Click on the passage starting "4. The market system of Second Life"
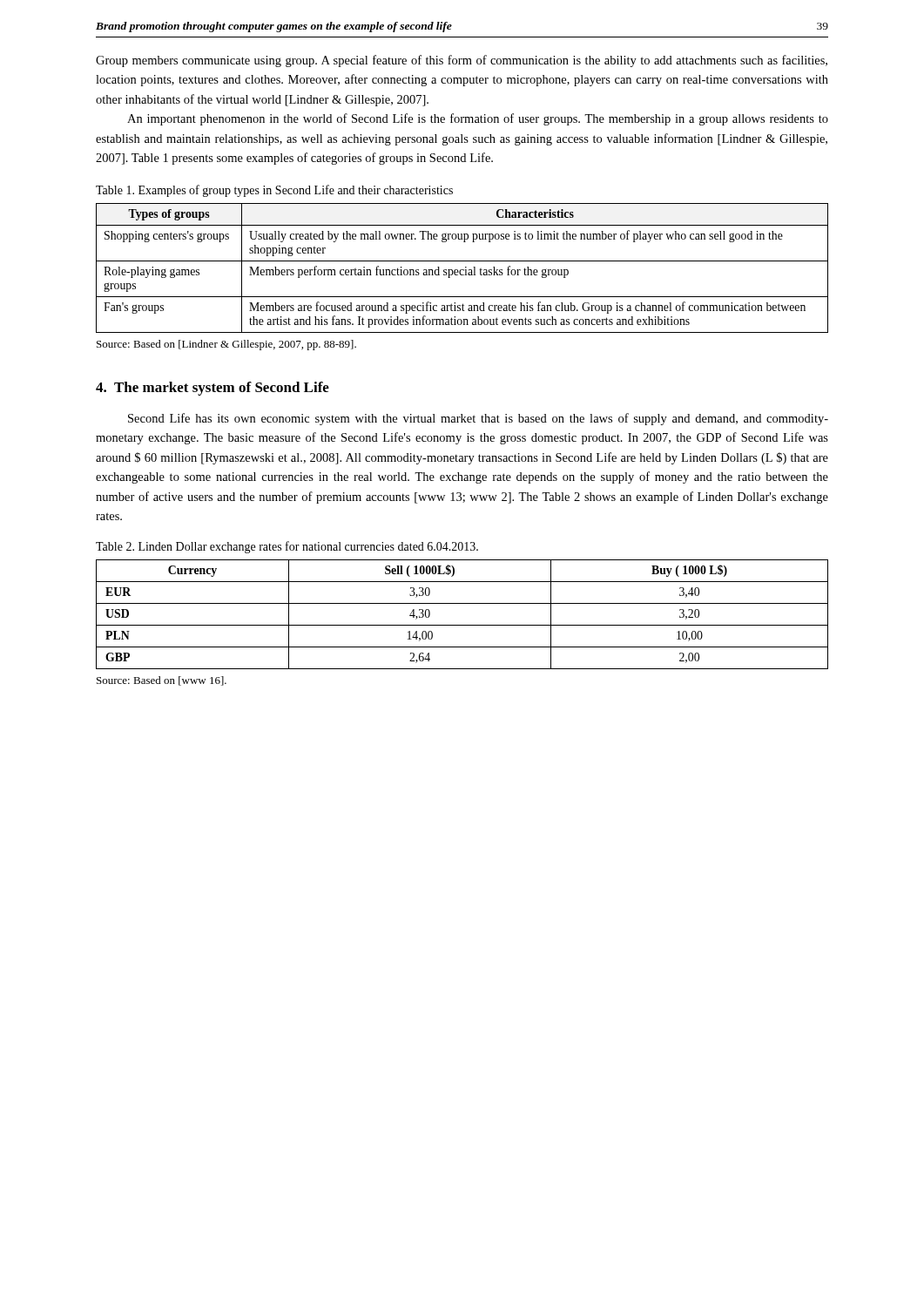The width and height of the screenshot is (924, 1307). (x=212, y=387)
